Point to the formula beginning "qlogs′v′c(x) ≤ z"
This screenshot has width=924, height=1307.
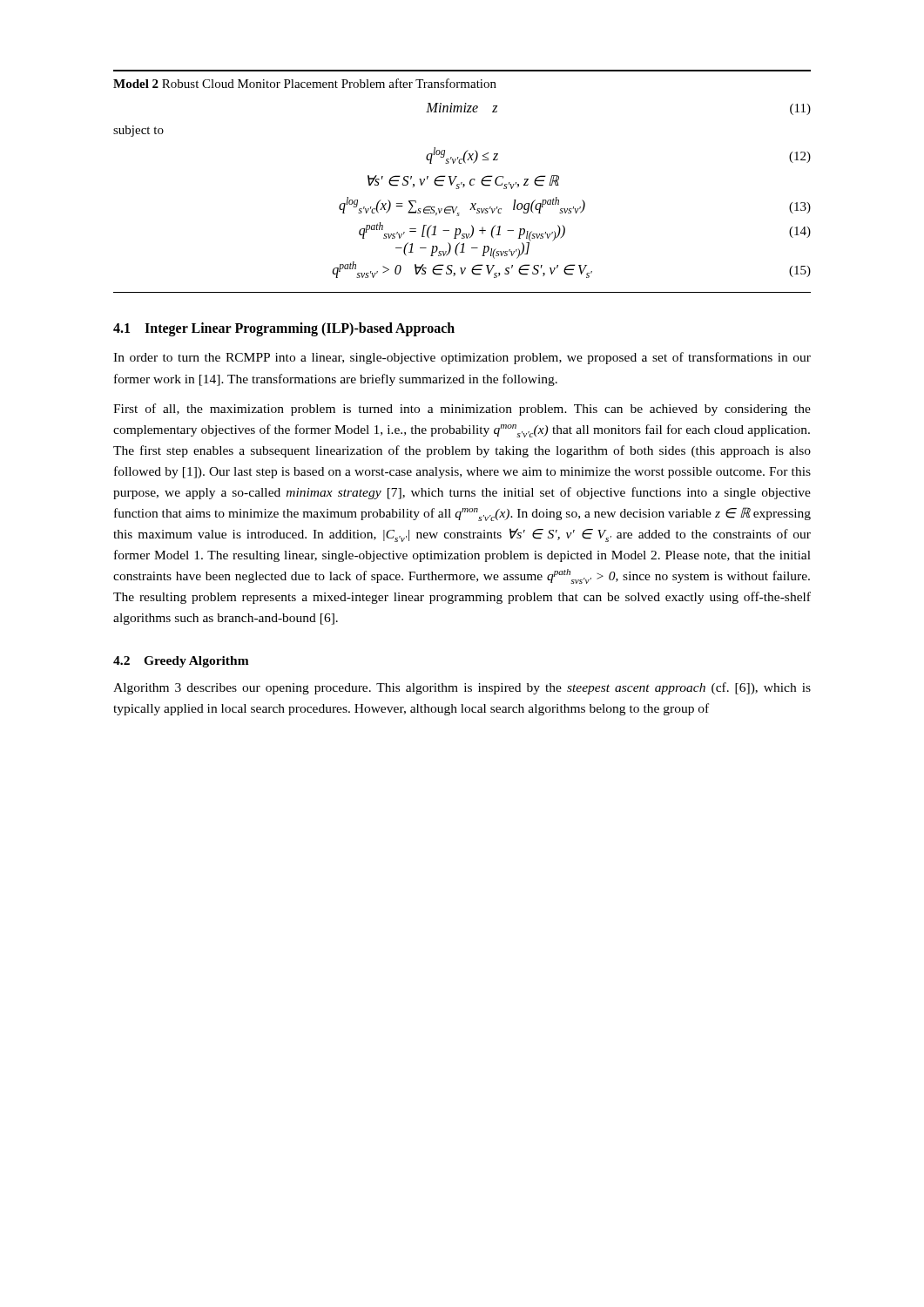click(x=468, y=154)
